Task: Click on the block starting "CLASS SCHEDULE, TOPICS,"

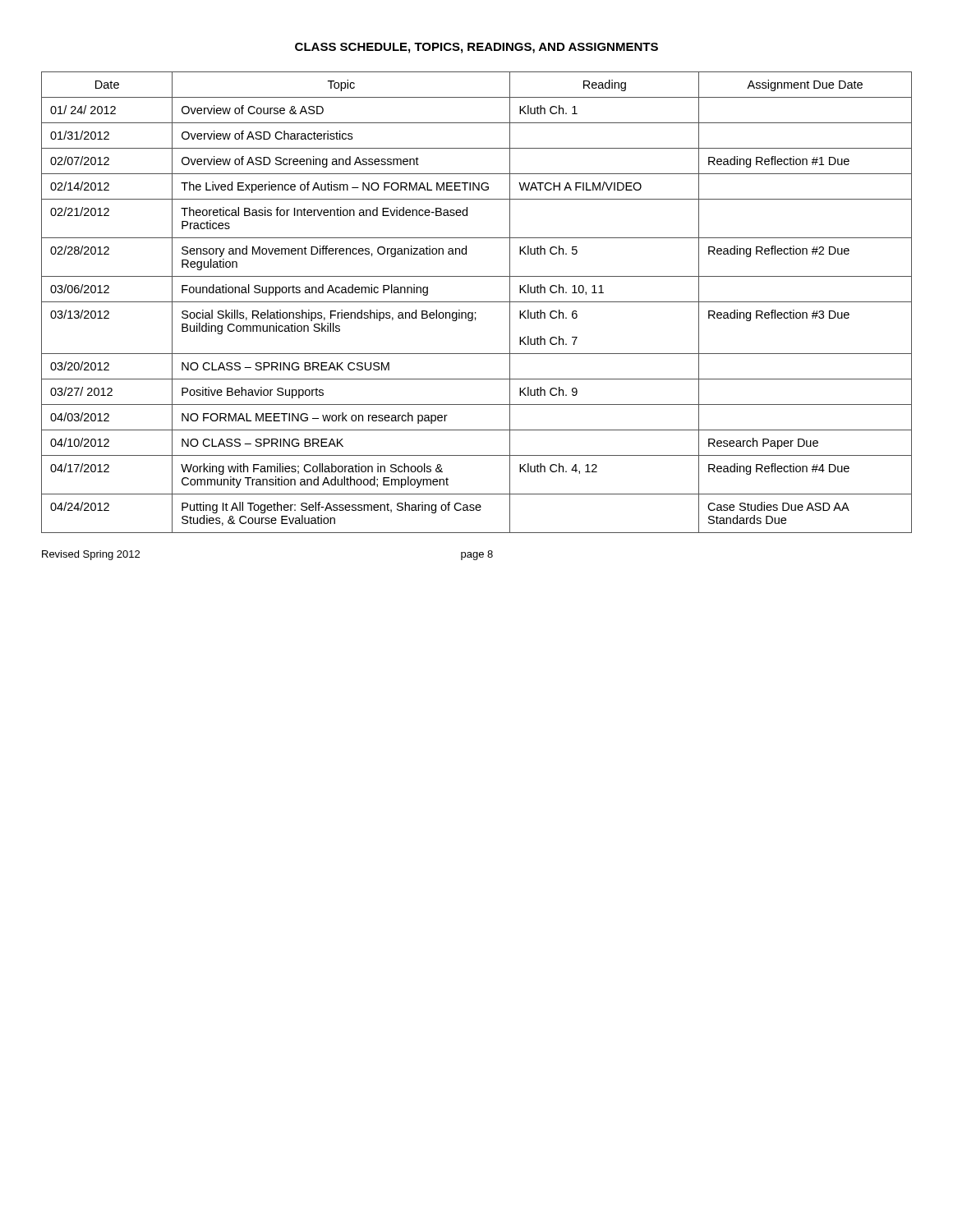Action: [x=476, y=46]
